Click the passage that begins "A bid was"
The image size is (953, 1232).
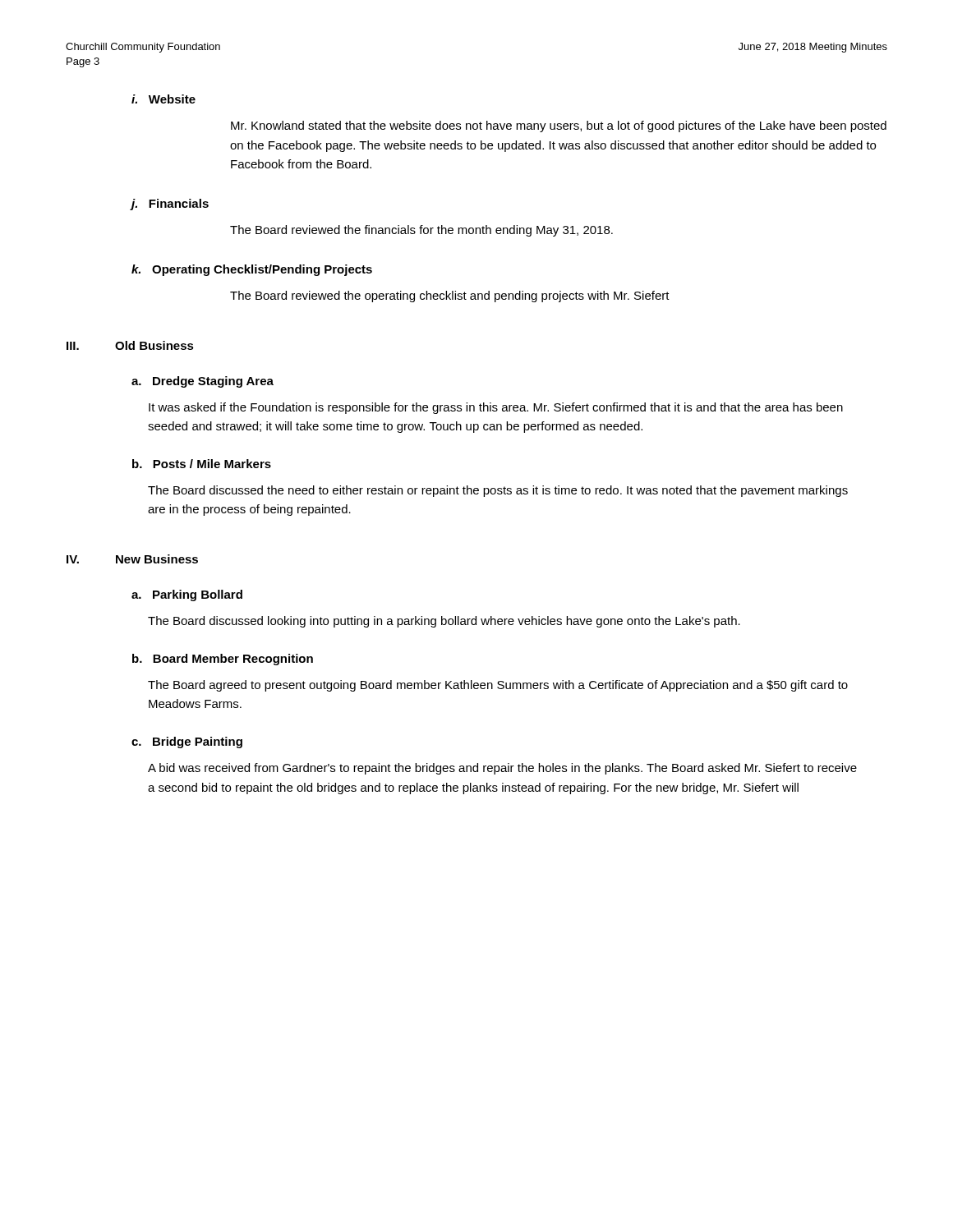click(x=502, y=777)
